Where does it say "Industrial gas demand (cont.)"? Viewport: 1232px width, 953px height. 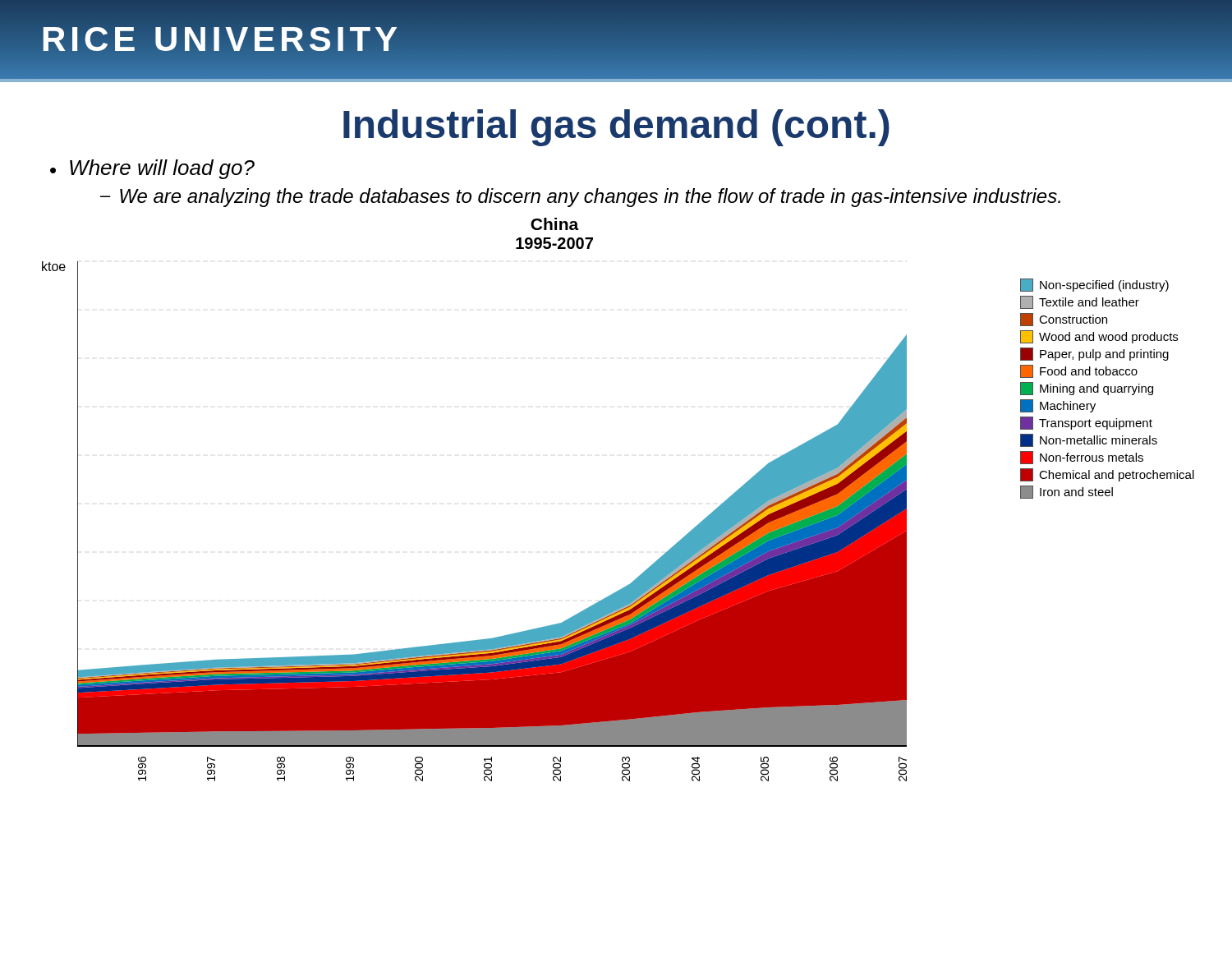coord(616,124)
